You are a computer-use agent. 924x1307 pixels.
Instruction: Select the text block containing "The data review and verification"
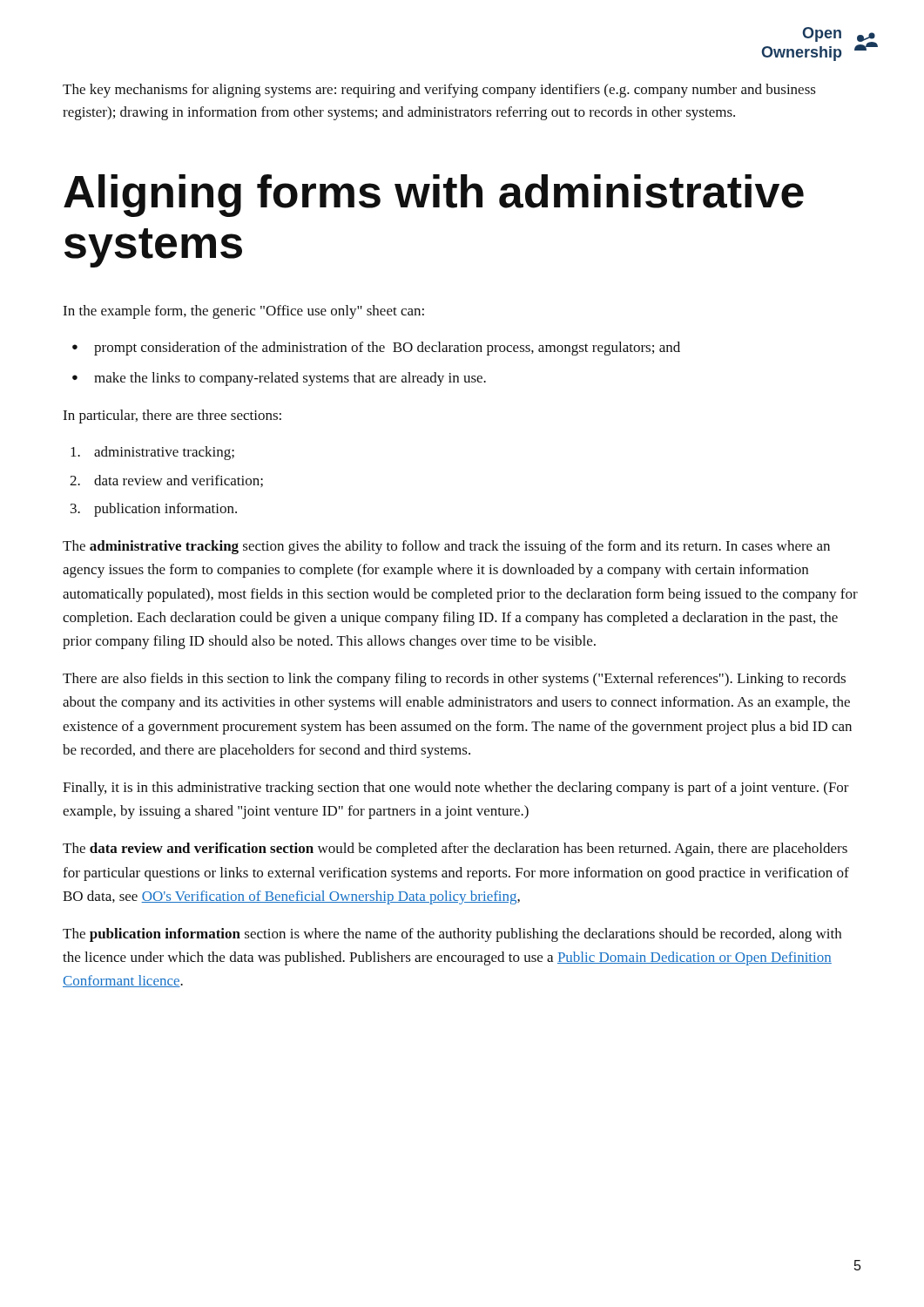coord(456,872)
